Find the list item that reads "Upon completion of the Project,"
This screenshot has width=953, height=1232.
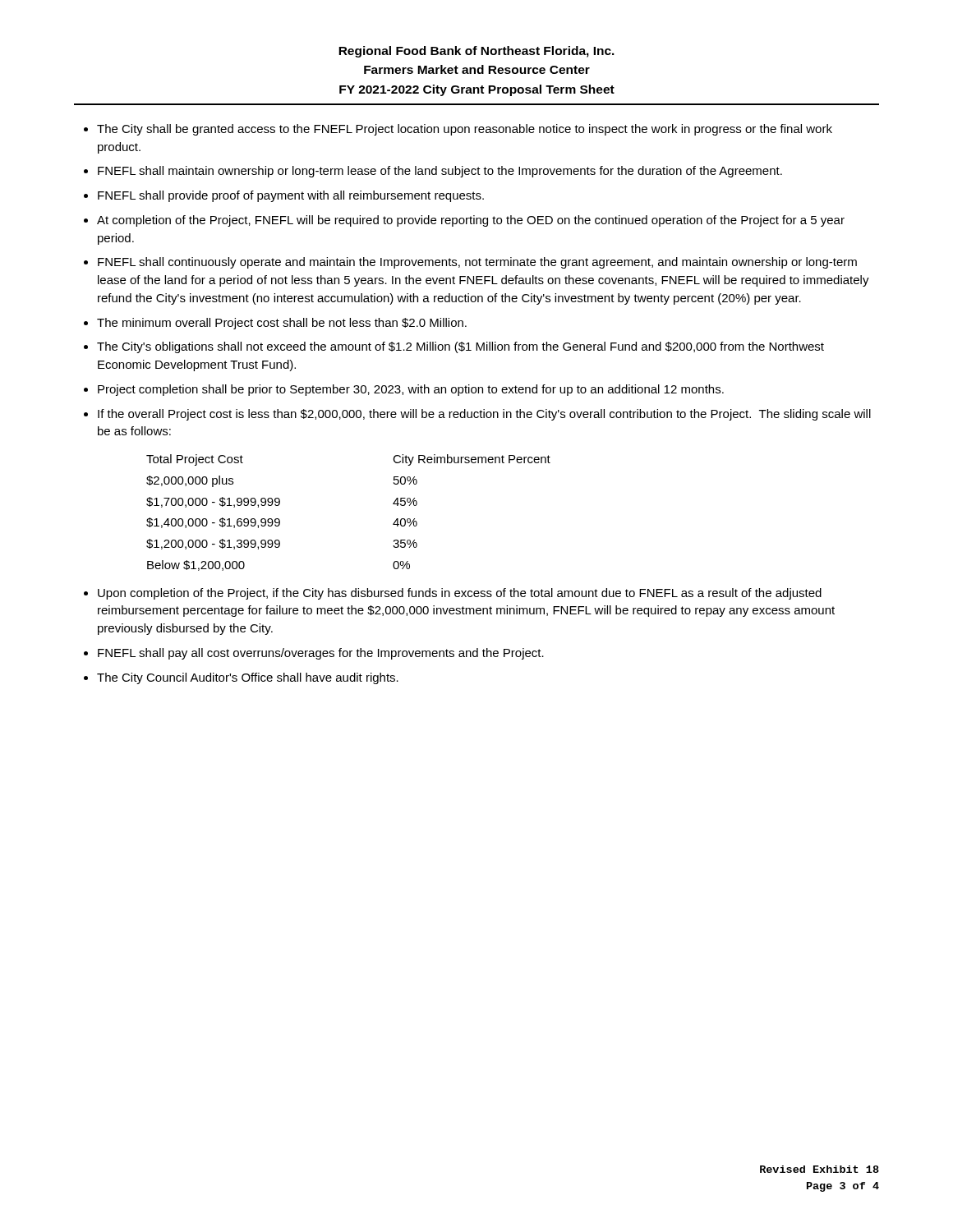[466, 610]
